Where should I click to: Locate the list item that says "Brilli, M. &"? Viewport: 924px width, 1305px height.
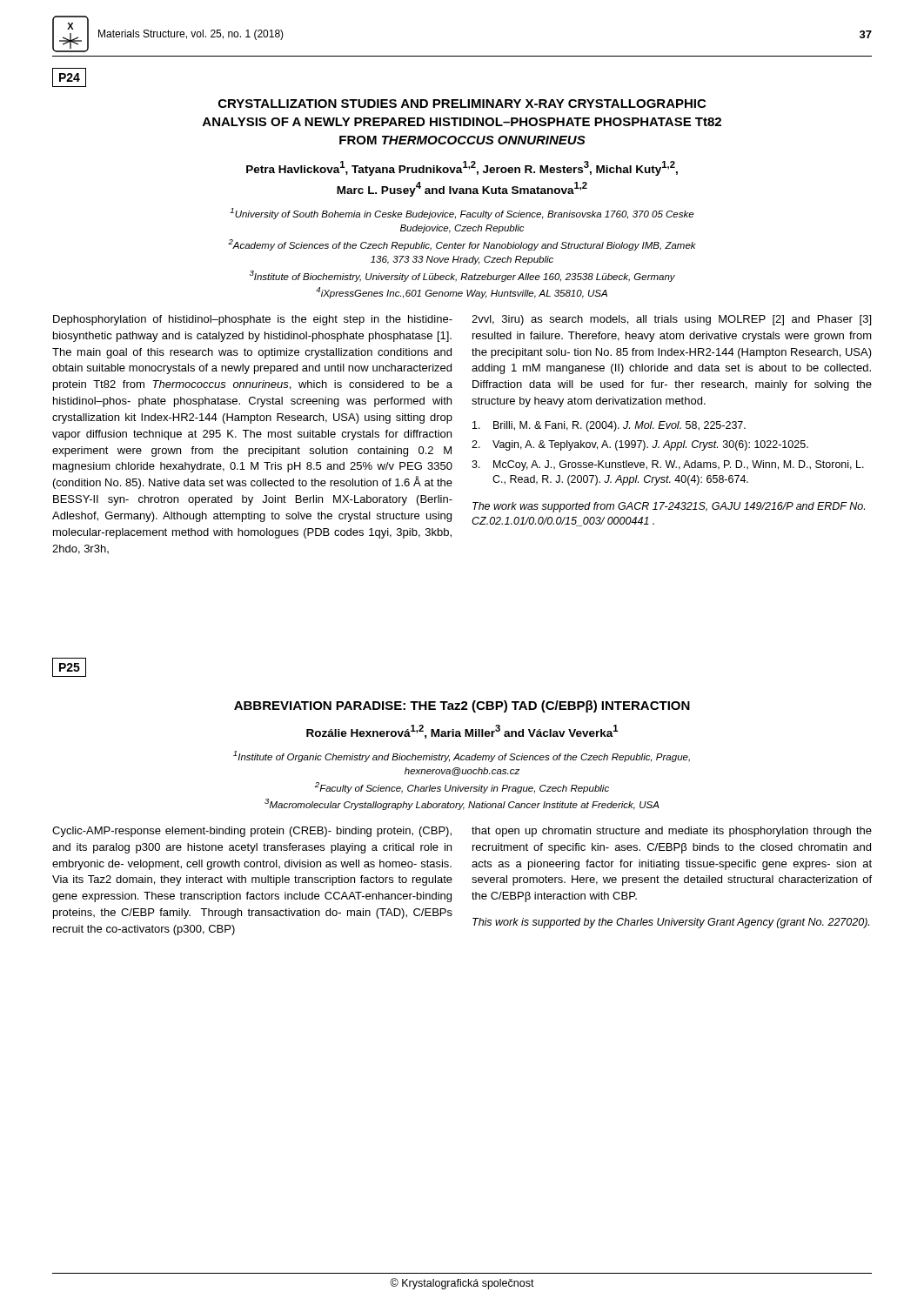(609, 426)
